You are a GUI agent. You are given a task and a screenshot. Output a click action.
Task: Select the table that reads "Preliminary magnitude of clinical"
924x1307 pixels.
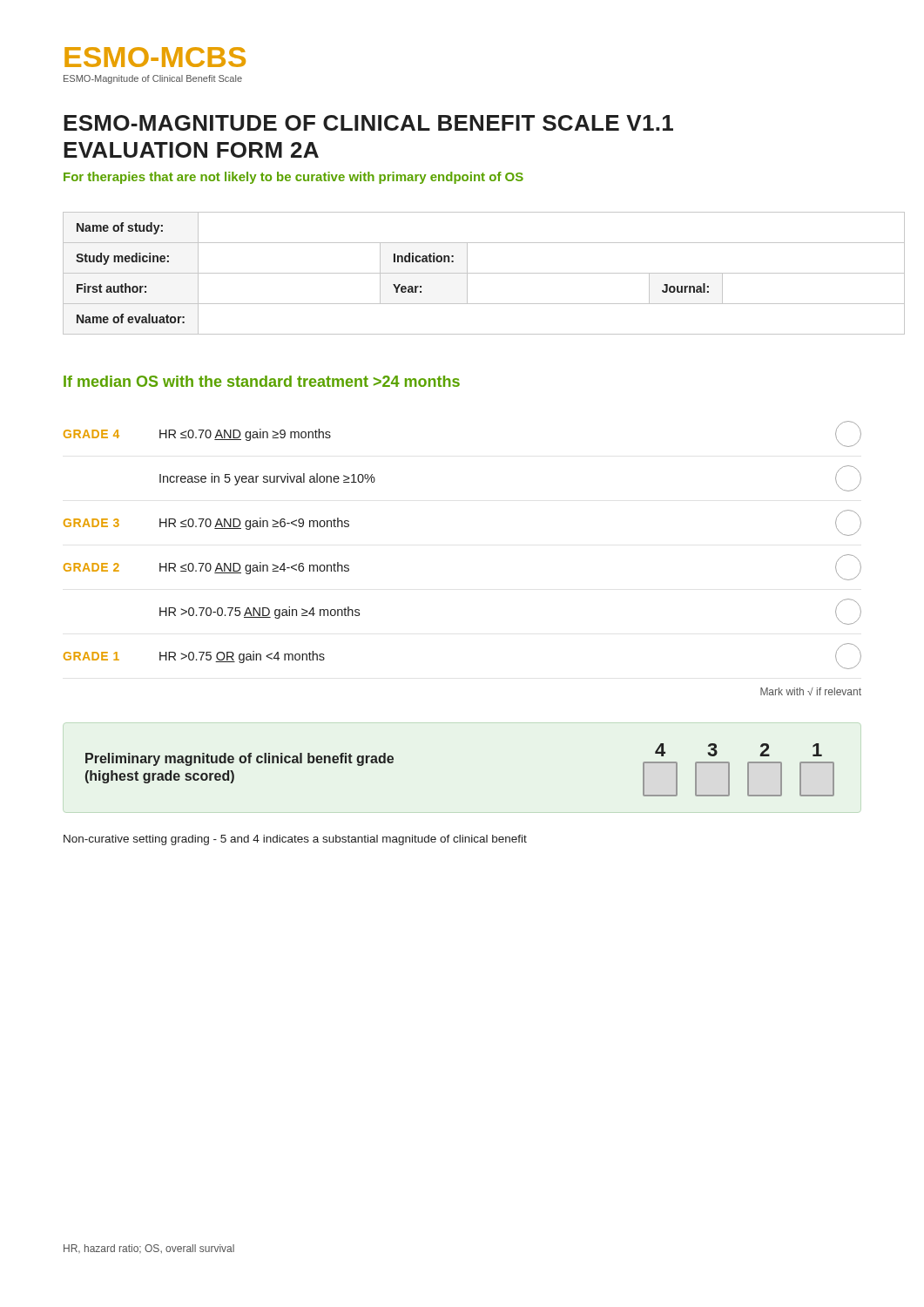(x=462, y=768)
